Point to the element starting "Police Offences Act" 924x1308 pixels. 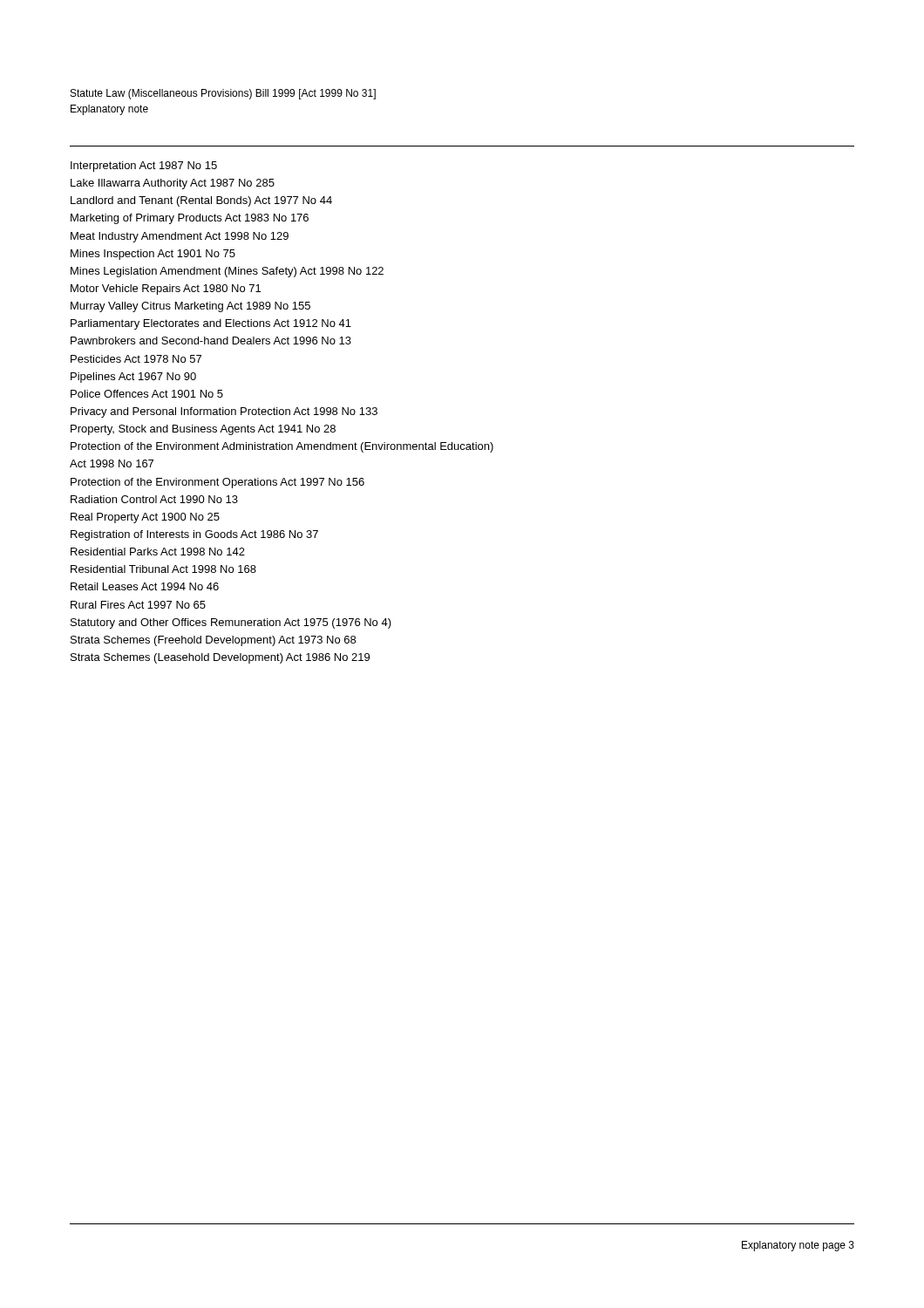147,394
